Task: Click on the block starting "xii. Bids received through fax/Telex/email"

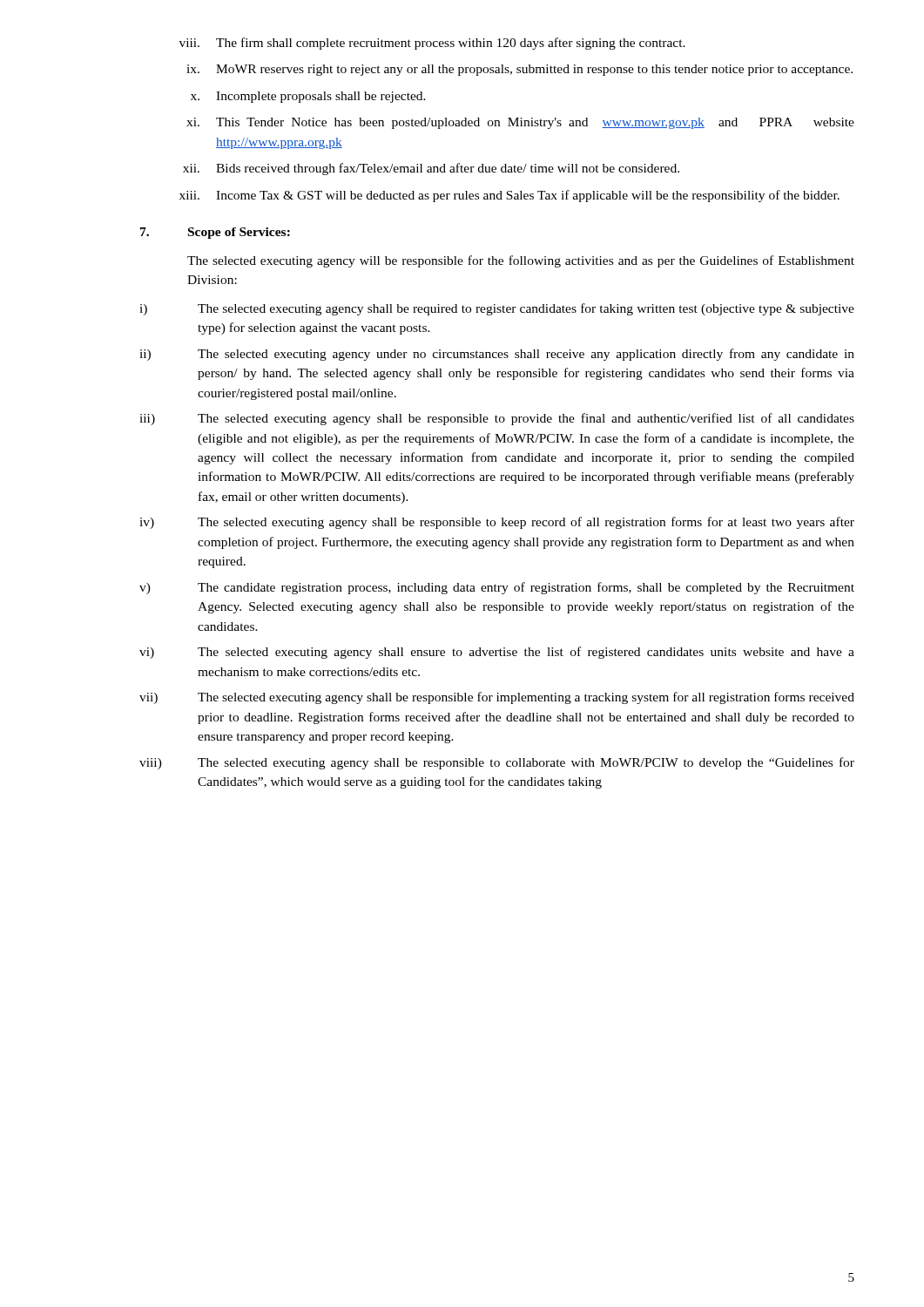Action: coord(497,169)
